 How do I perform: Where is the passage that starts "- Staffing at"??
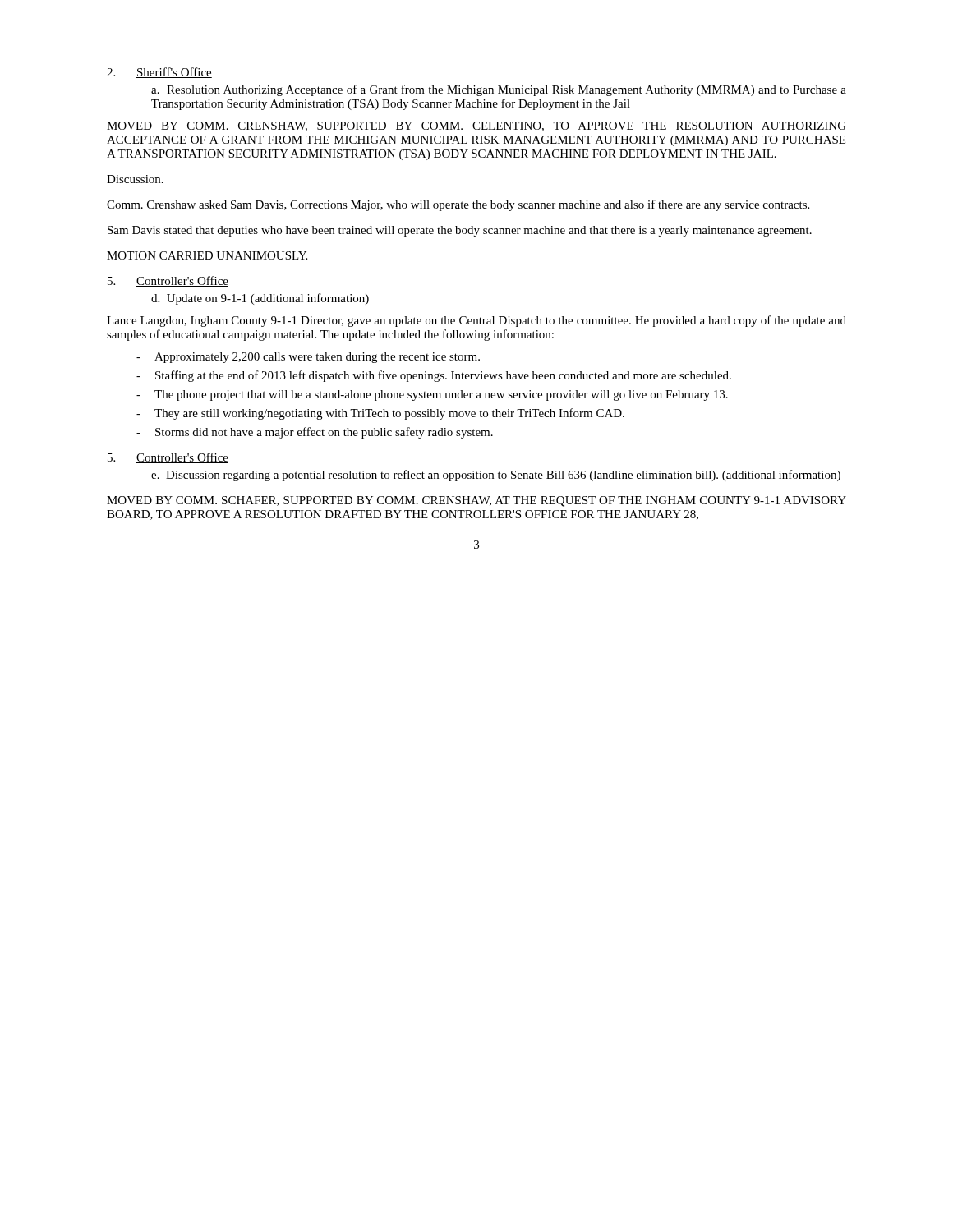click(491, 376)
